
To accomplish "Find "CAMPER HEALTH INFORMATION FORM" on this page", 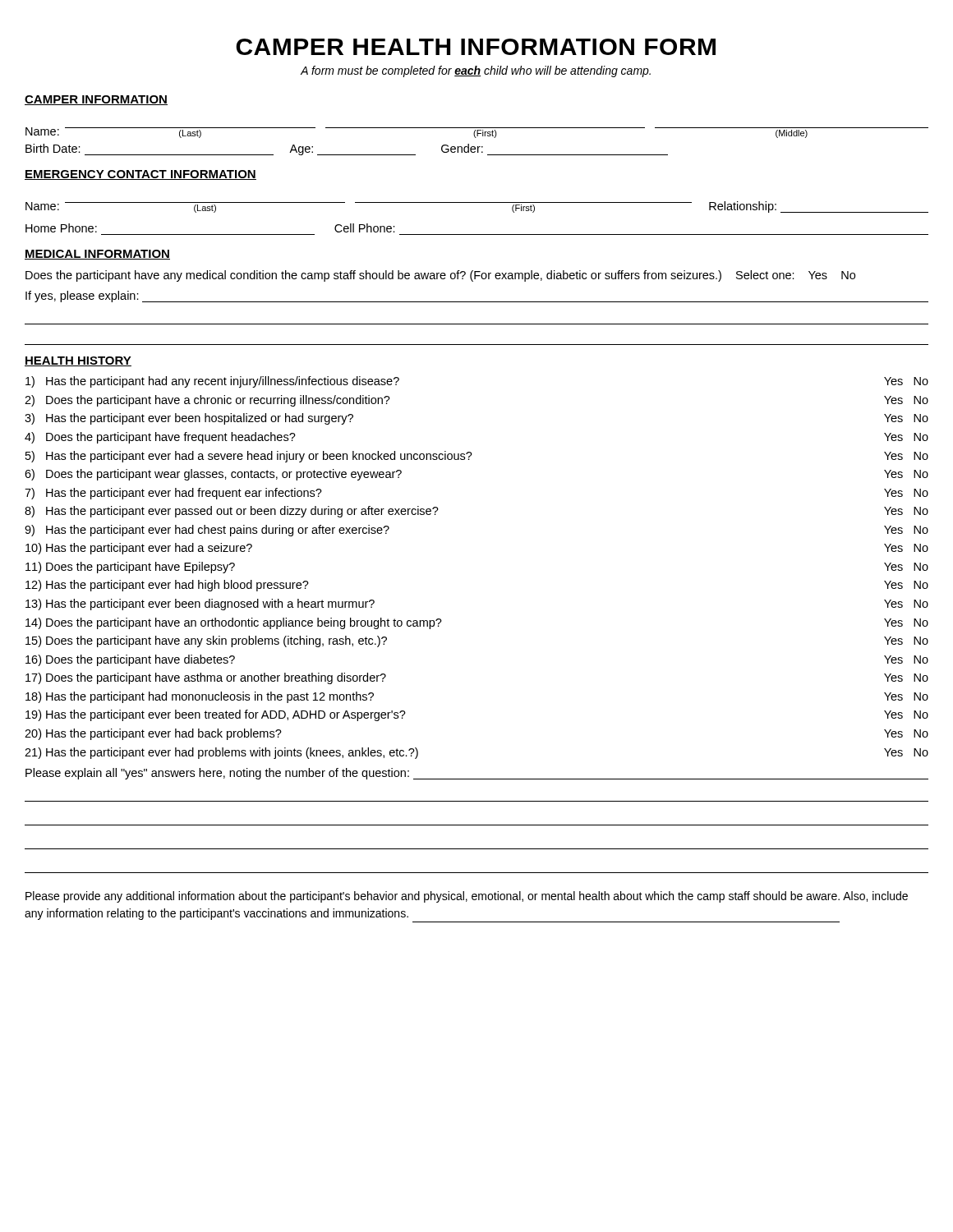I will coord(476,47).
